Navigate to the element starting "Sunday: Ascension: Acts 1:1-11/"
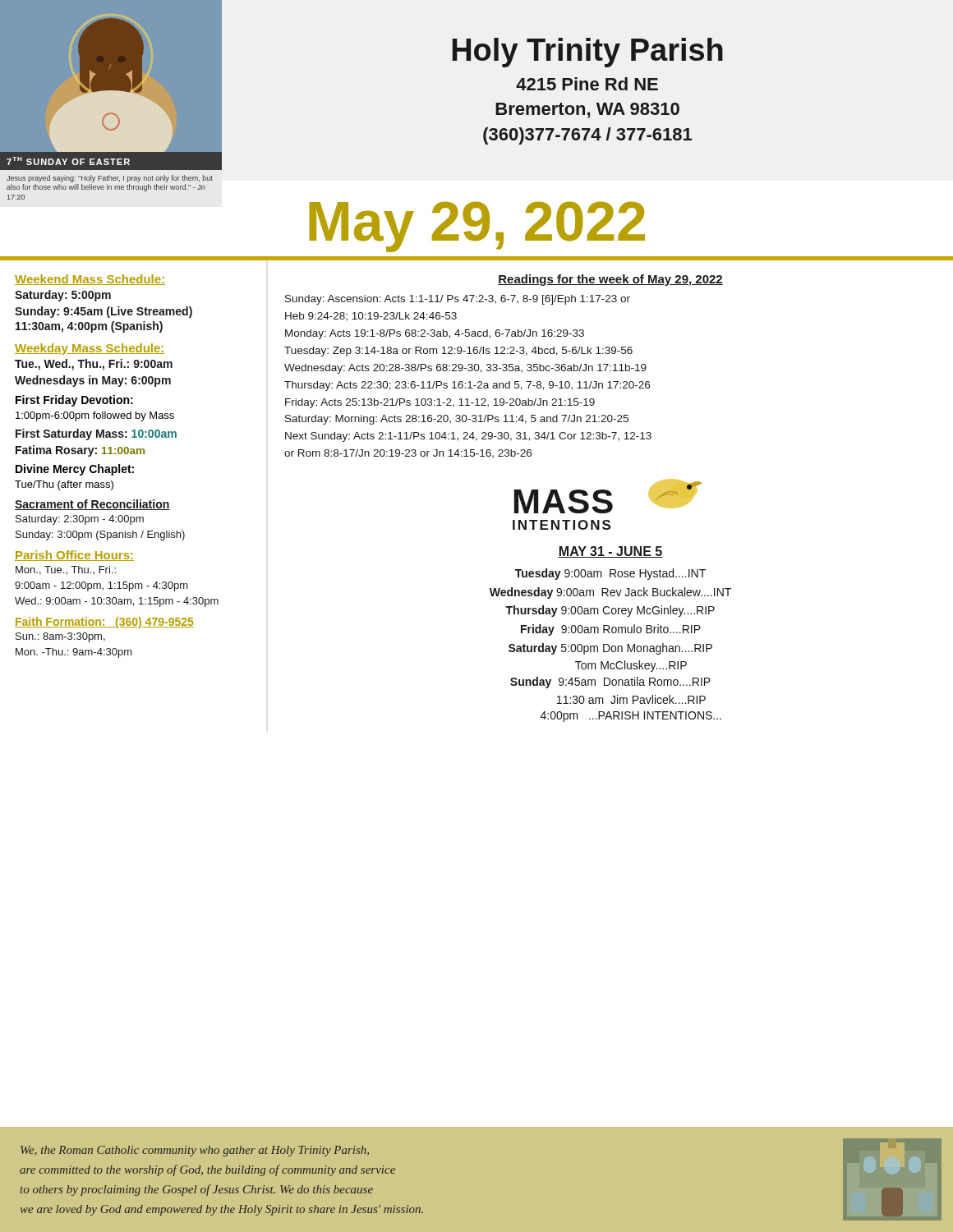 468,376
